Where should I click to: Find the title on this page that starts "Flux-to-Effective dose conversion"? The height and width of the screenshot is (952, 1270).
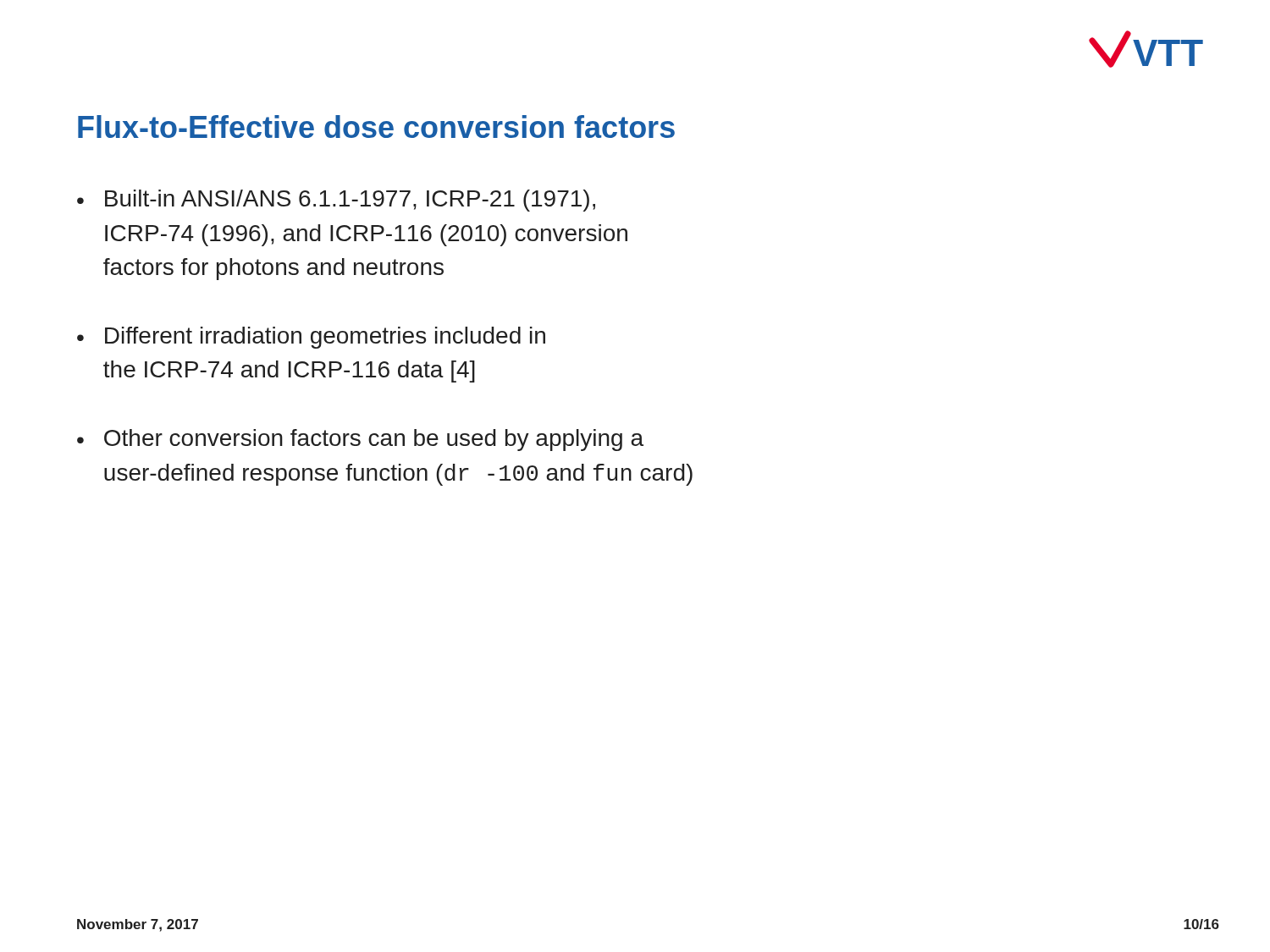click(x=376, y=128)
